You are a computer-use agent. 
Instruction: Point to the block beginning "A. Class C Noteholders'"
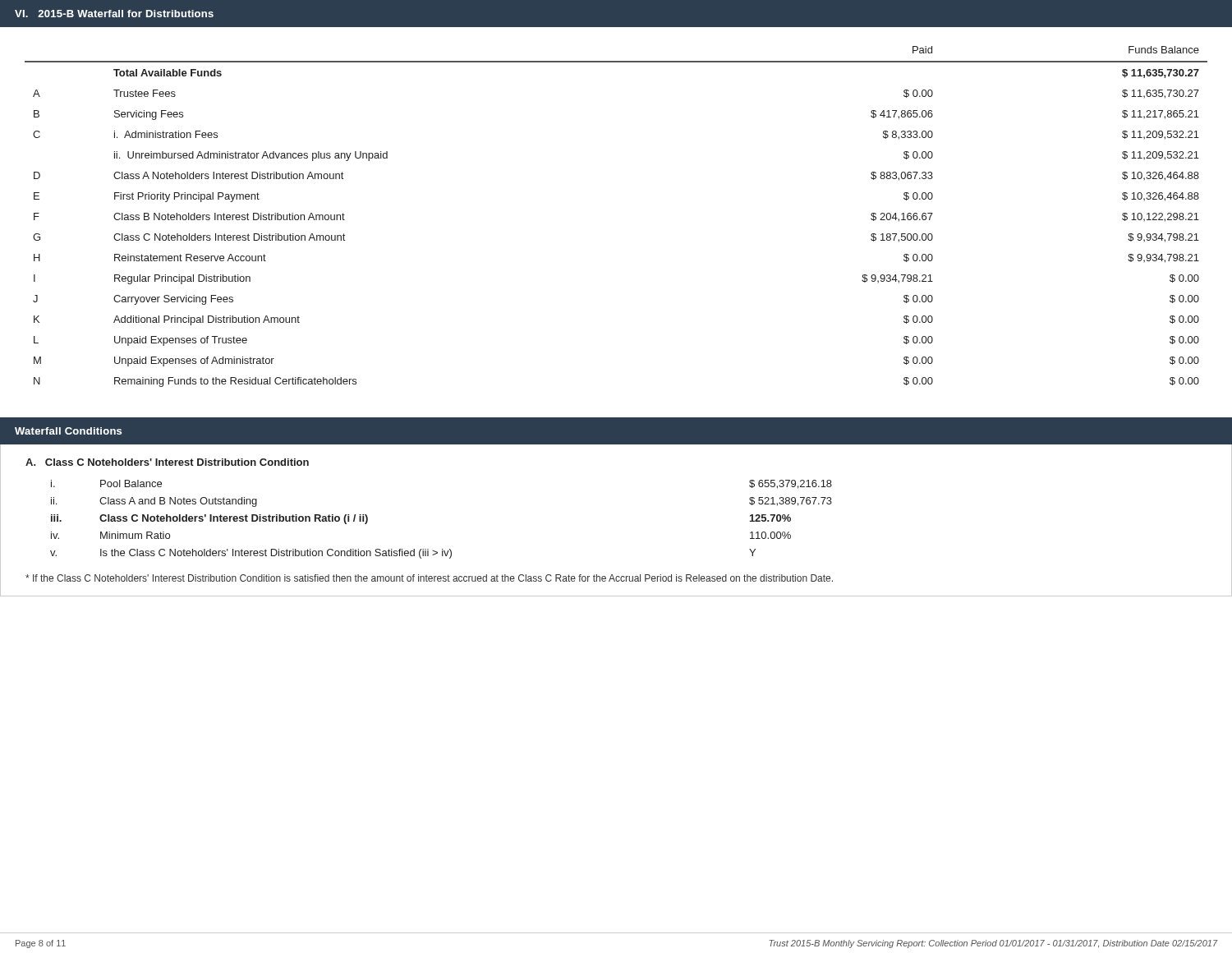(167, 462)
